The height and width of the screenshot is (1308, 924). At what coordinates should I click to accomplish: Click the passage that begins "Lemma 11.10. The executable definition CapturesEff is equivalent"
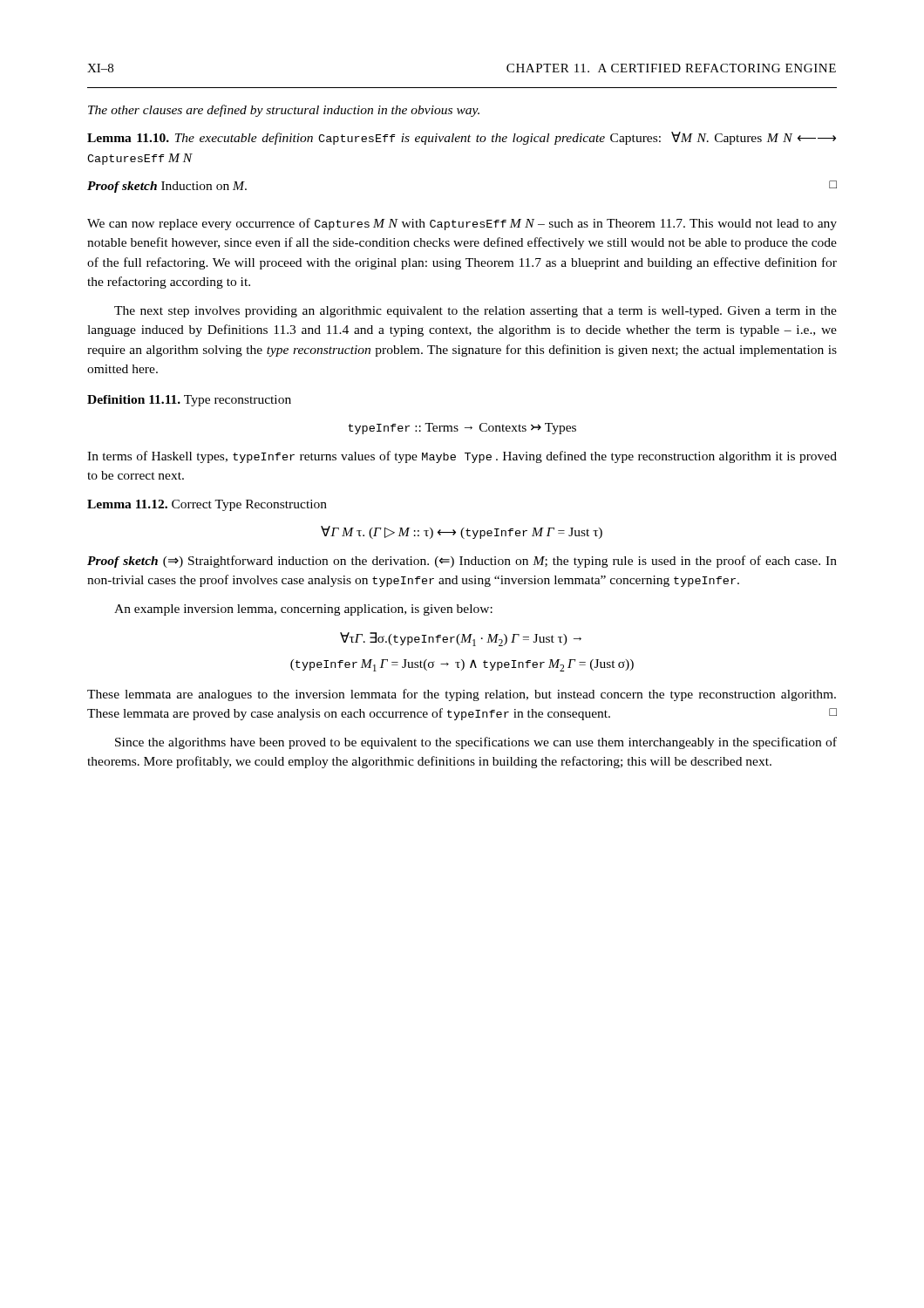click(x=462, y=148)
